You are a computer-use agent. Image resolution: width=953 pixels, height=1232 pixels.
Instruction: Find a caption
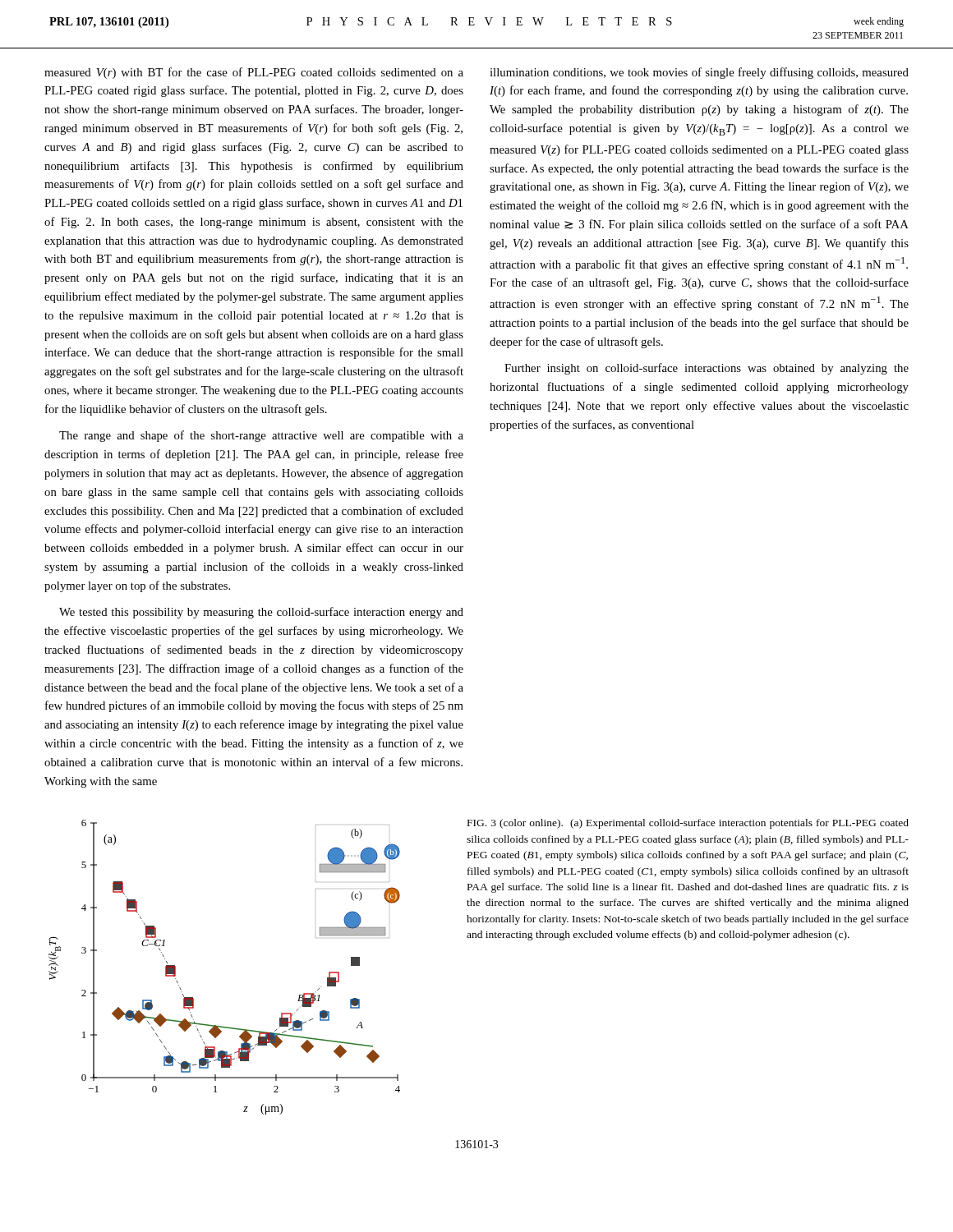tap(688, 879)
